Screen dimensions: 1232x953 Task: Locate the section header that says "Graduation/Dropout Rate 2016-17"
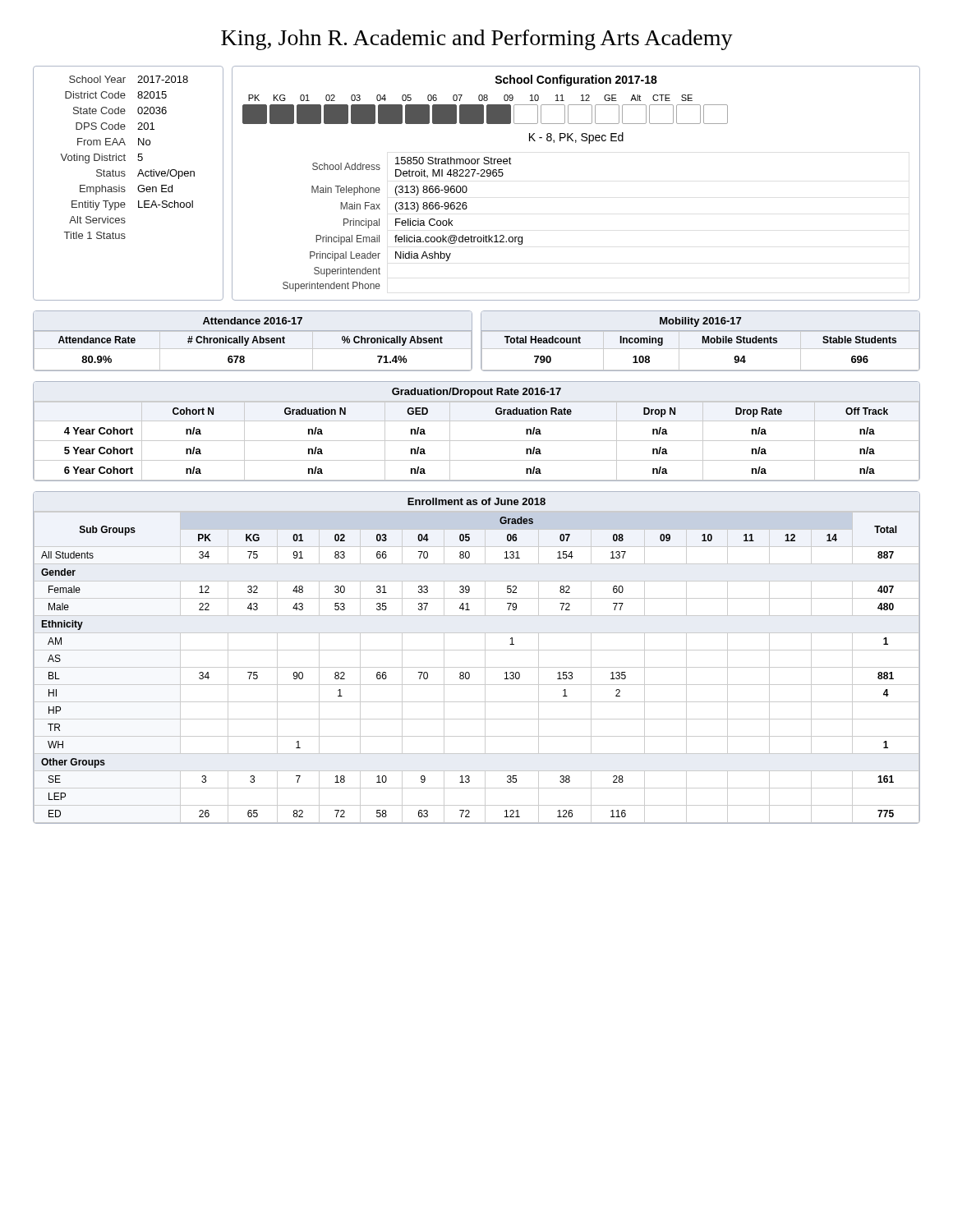click(x=476, y=391)
